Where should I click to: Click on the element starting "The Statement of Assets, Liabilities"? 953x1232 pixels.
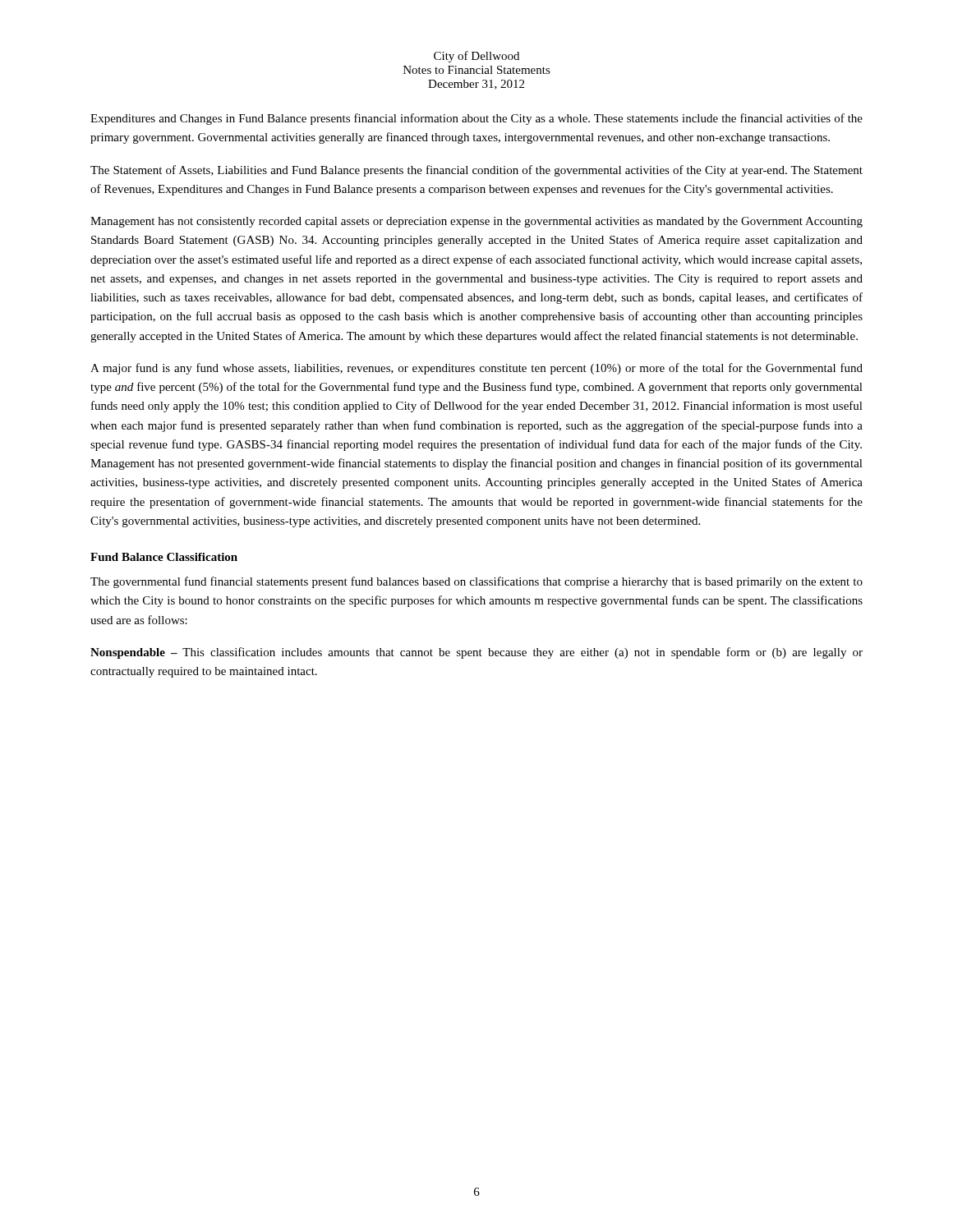tap(476, 180)
